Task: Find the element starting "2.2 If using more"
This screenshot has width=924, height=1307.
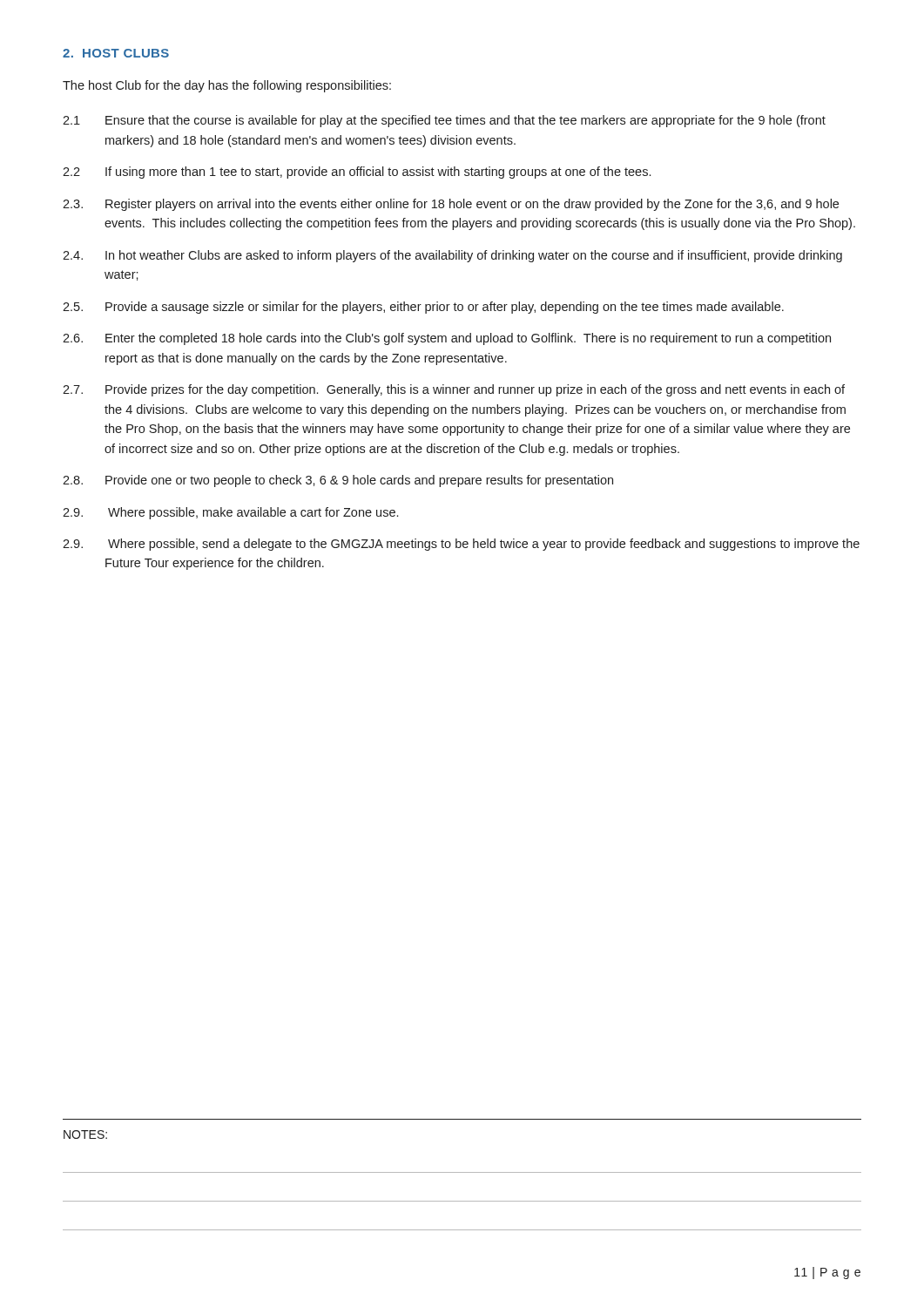Action: click(x=357, y=172)
